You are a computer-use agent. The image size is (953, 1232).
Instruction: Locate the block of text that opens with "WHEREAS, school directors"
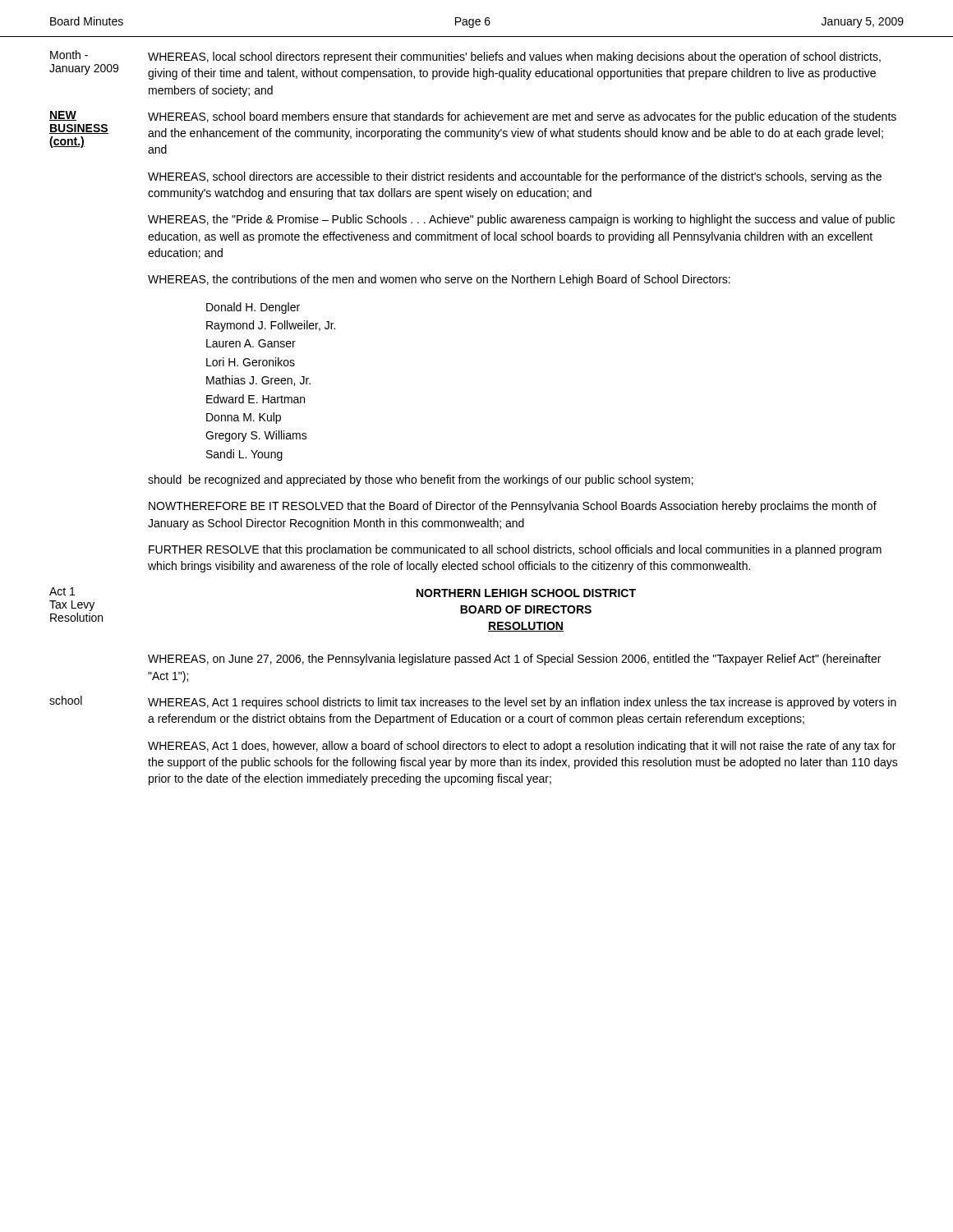pos(515,185)
